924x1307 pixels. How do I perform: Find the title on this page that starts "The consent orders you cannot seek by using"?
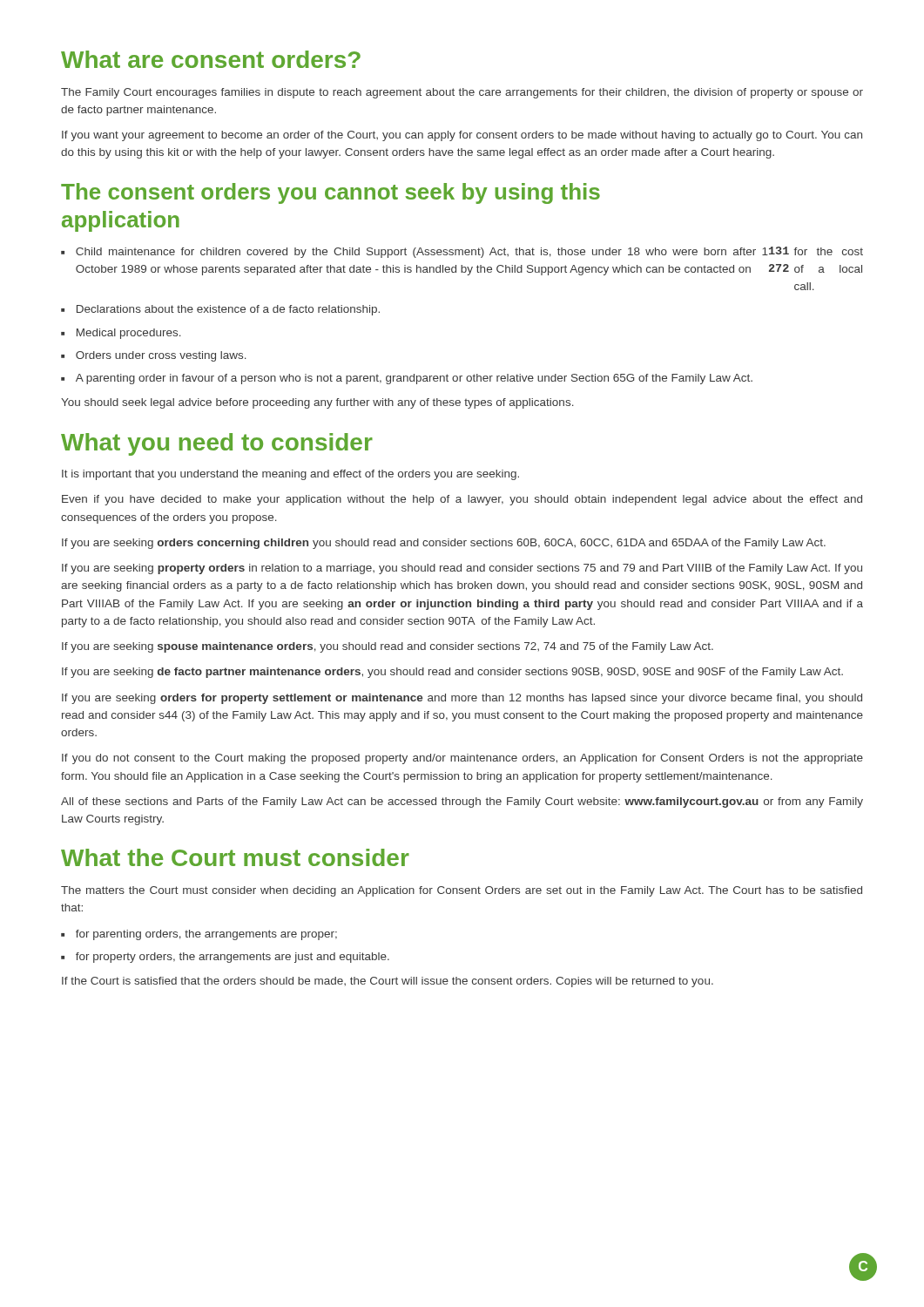[x=462, y=206]
